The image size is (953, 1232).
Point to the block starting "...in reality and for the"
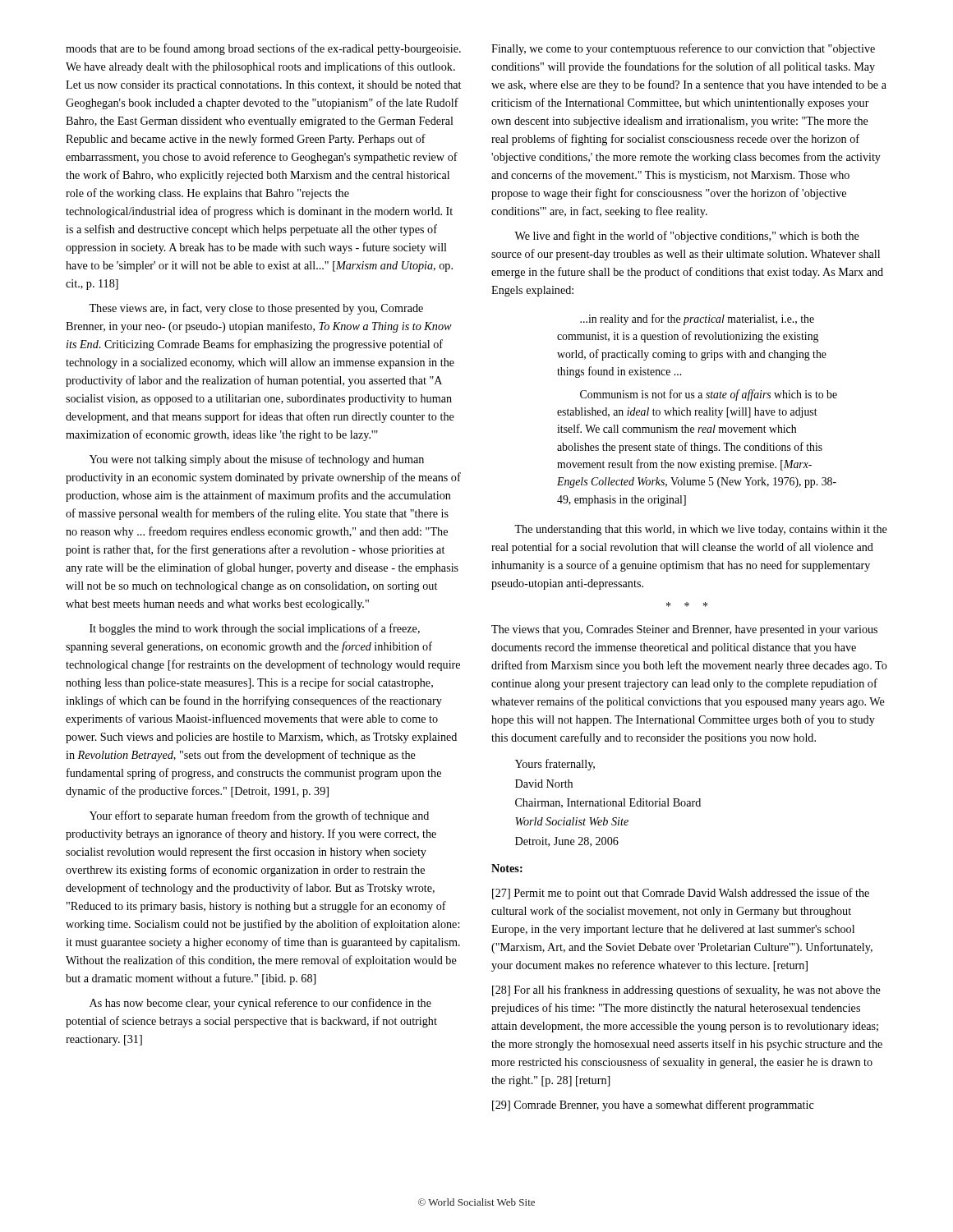[x=698, y=410]
